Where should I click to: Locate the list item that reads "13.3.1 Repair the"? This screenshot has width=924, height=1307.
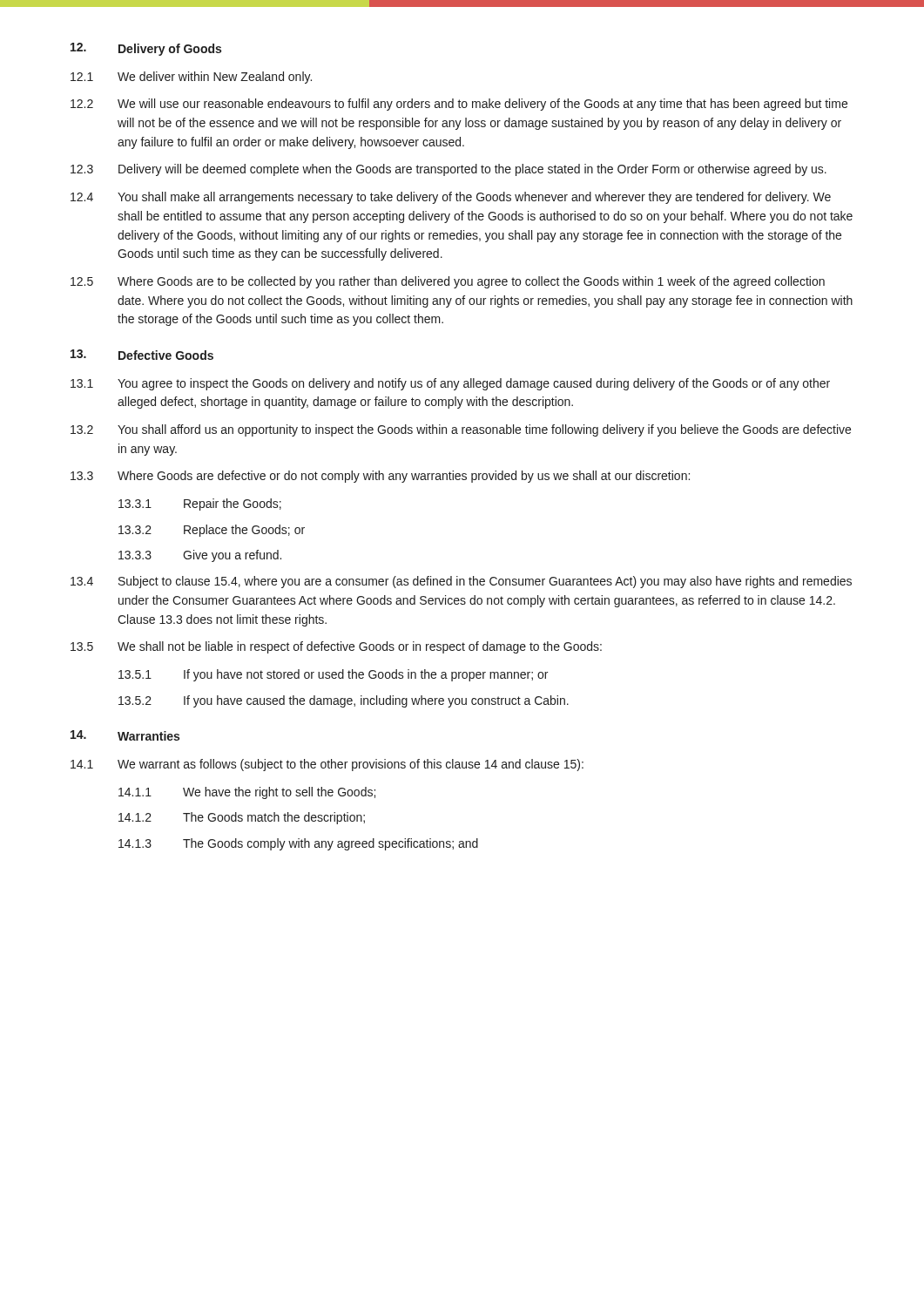(x=200, y=505)
